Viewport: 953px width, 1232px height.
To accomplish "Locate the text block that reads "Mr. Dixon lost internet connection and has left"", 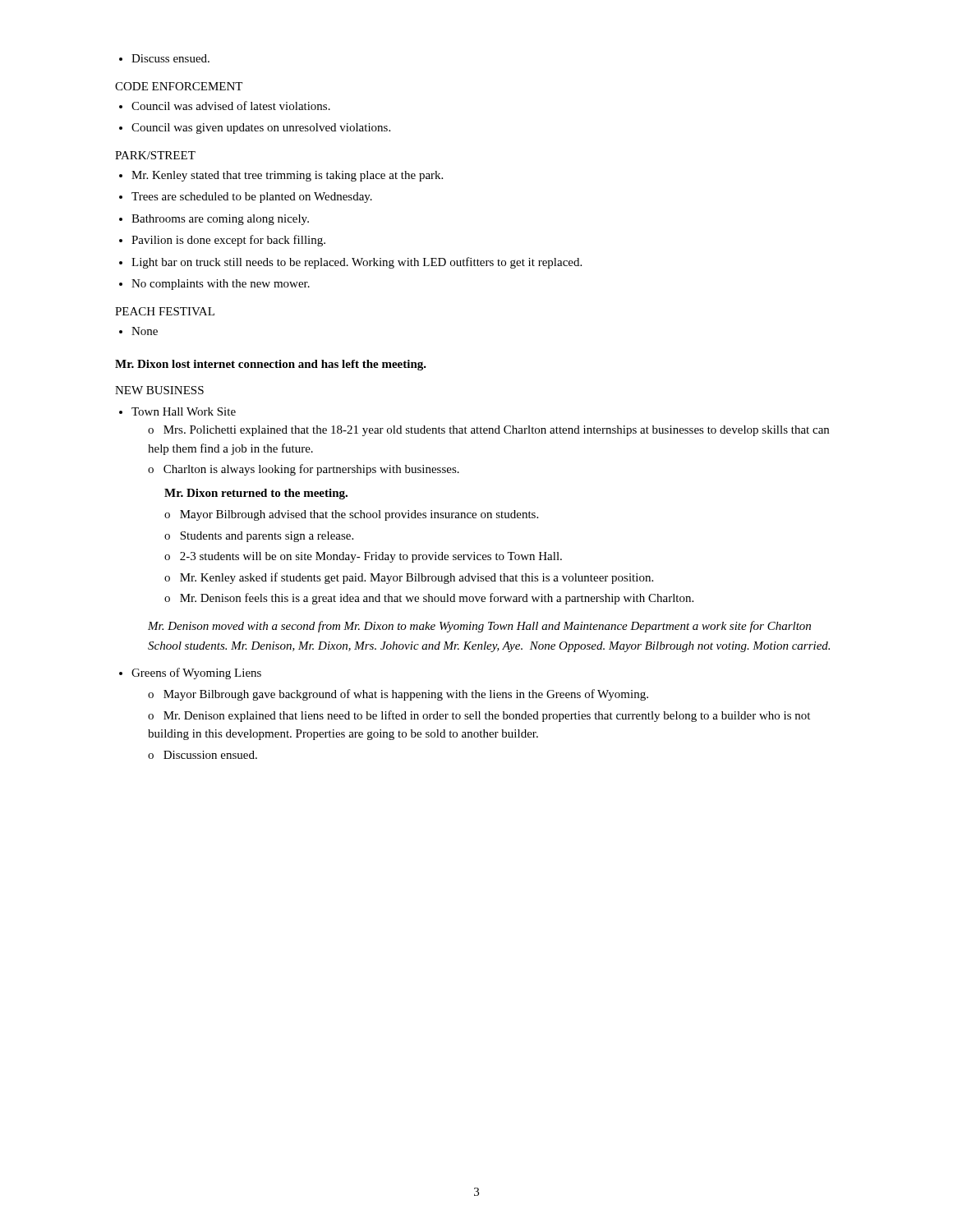I will pyautogui.click(x=271, y=364).
